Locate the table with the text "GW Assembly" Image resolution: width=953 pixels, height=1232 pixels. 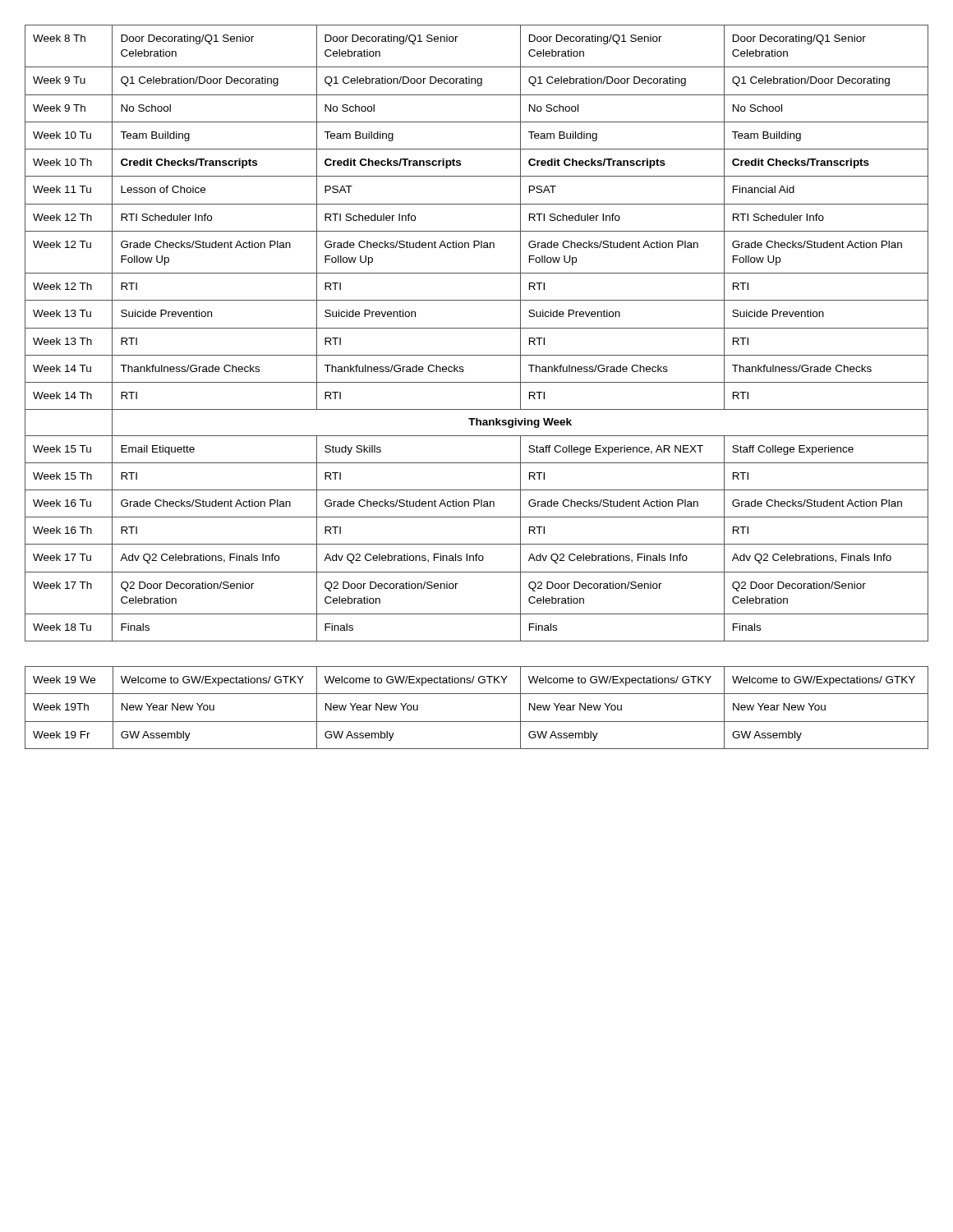tap(476, 708)
